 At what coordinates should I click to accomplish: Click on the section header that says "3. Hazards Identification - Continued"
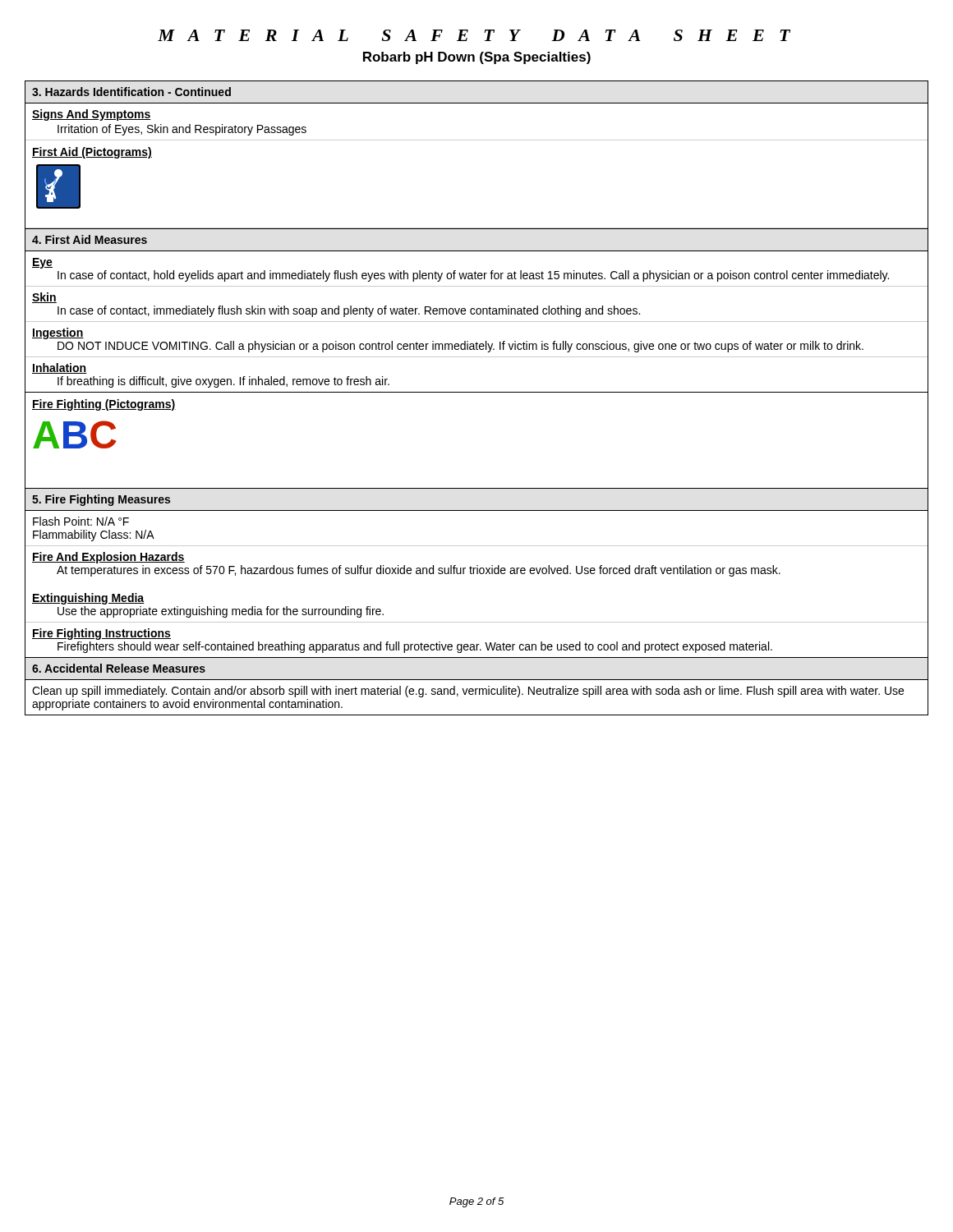(x=132, y=92)
